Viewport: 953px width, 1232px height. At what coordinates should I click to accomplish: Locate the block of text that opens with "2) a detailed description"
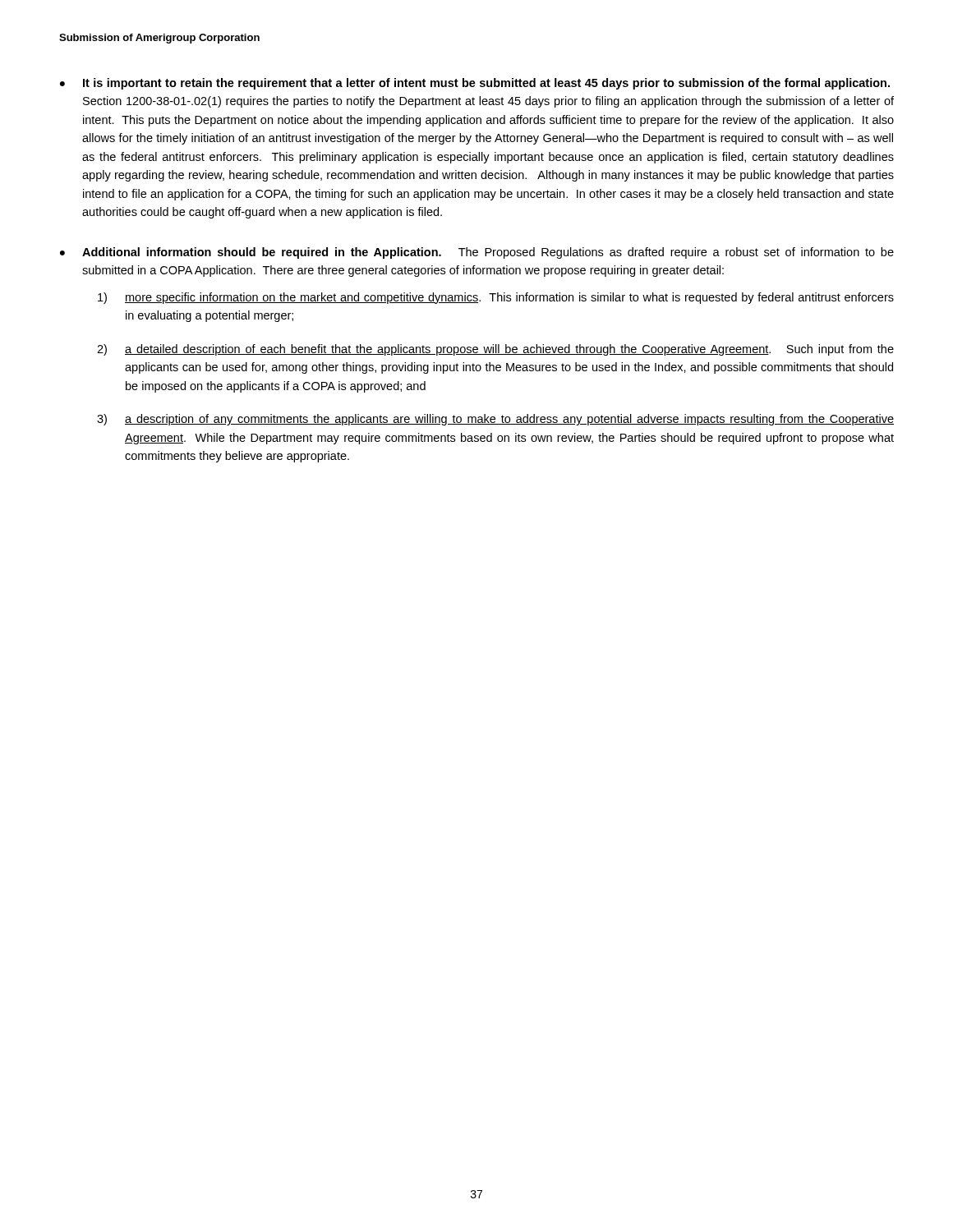[x=495, y=367]
